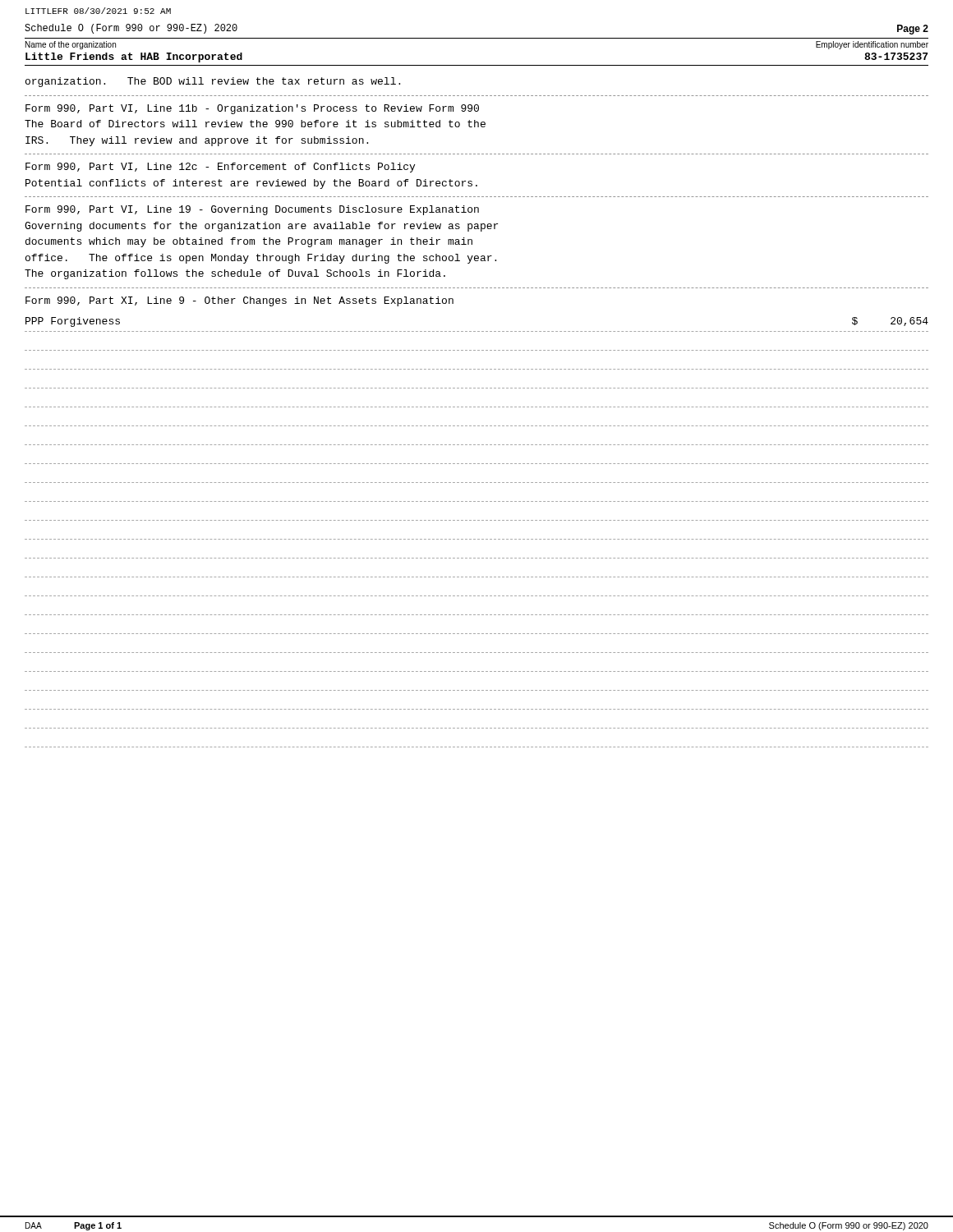Select the region starting "PPP Forgiveness $ 20,654"
Image resolution: width=953 pixels, height=1232 pixels.
[x=476, y=322]
